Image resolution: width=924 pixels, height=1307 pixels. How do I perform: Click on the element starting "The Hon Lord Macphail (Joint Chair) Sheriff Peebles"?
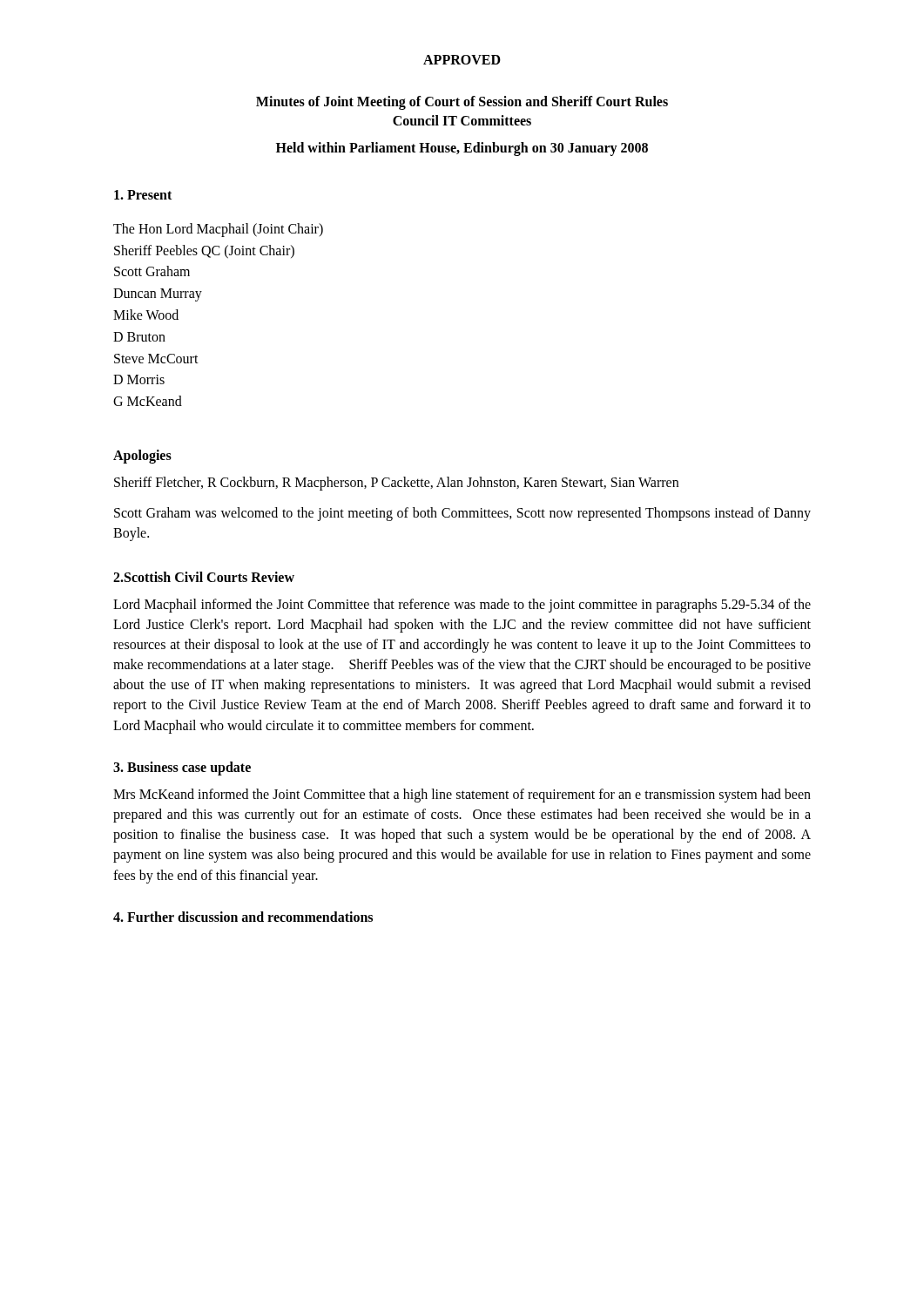click(218, 230)
